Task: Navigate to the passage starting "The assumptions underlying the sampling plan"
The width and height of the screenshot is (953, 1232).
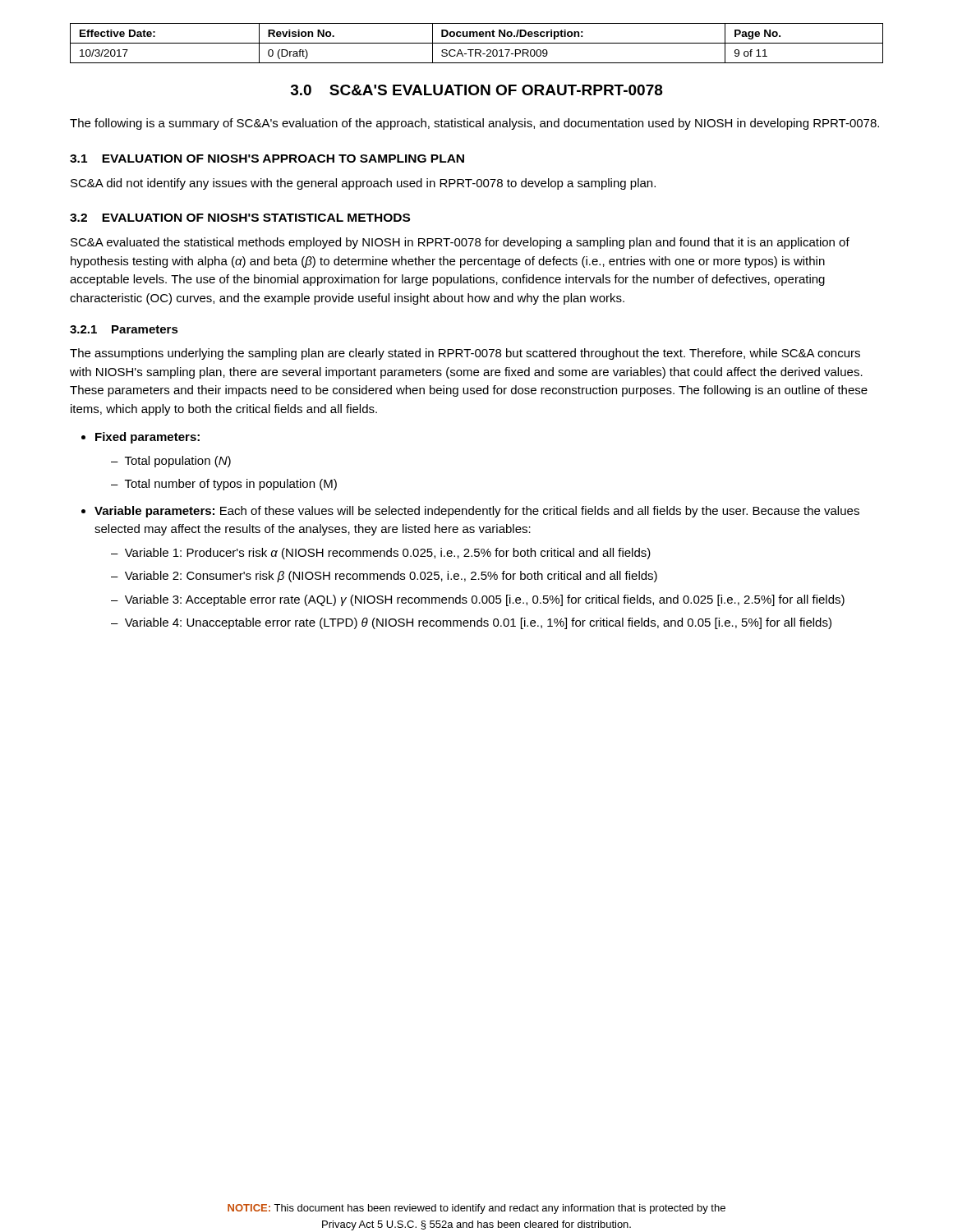Action: 476,381
